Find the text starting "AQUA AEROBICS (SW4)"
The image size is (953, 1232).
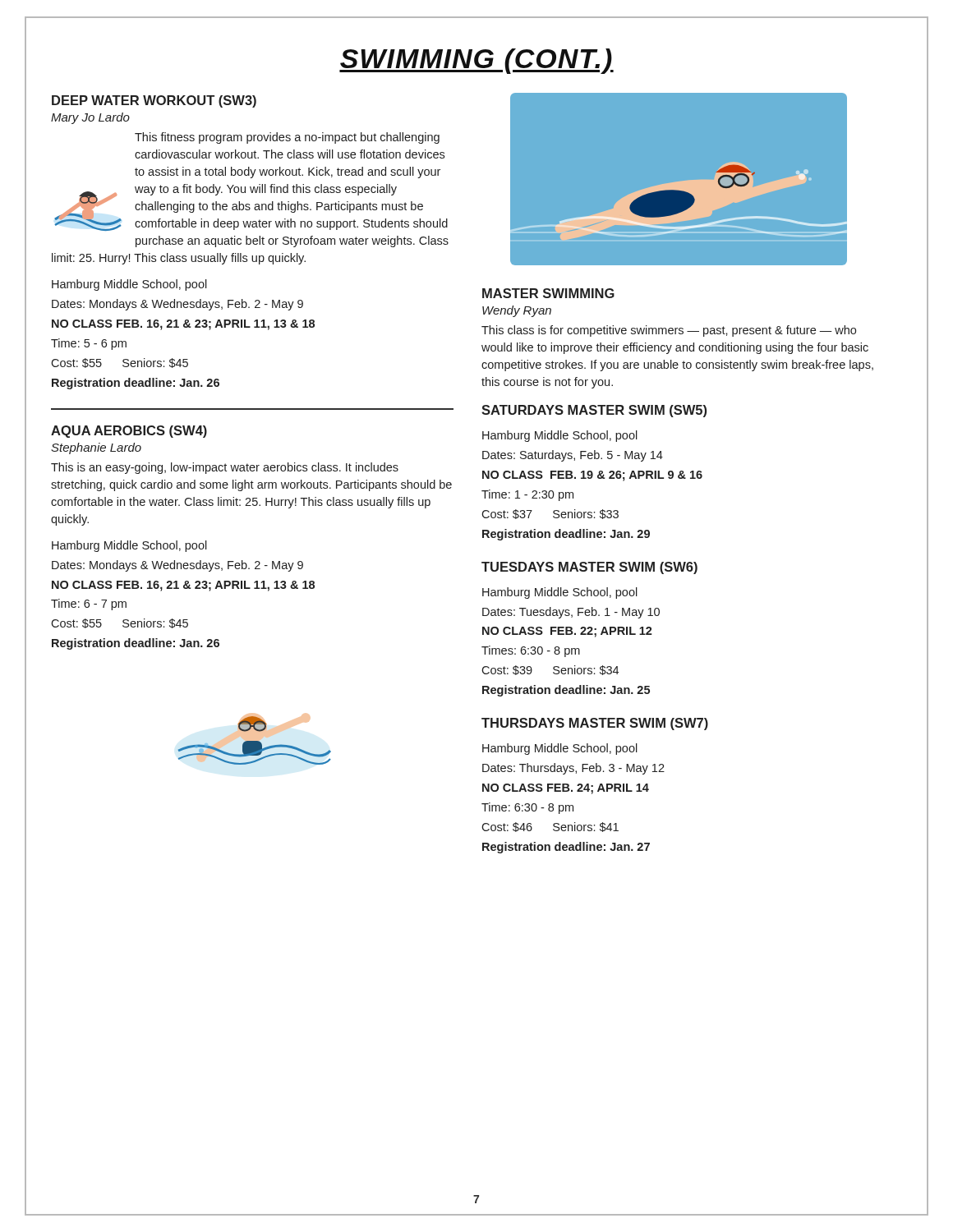129,430
